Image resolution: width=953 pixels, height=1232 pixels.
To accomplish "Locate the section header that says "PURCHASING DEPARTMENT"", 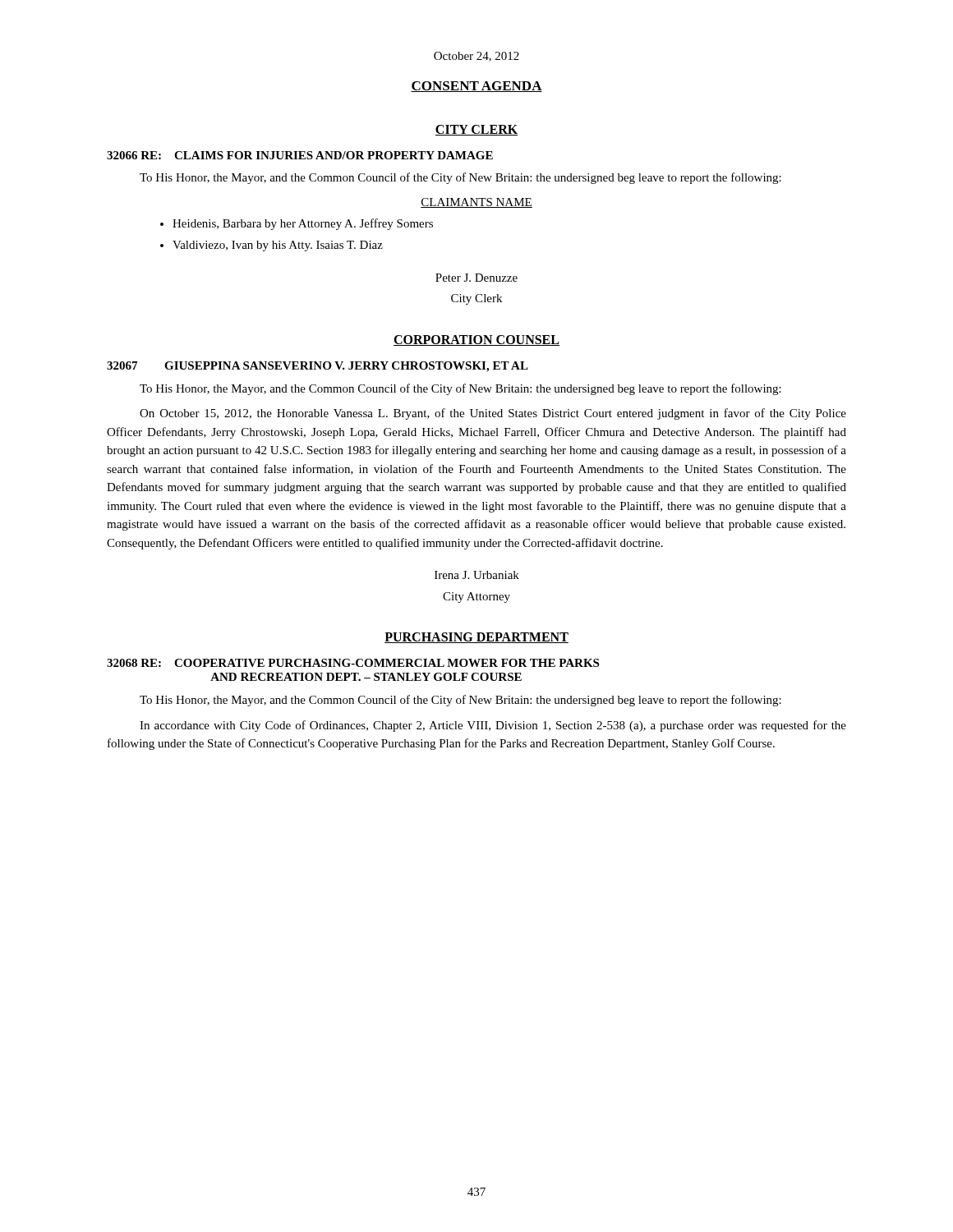I will click(x=476, y=637).
